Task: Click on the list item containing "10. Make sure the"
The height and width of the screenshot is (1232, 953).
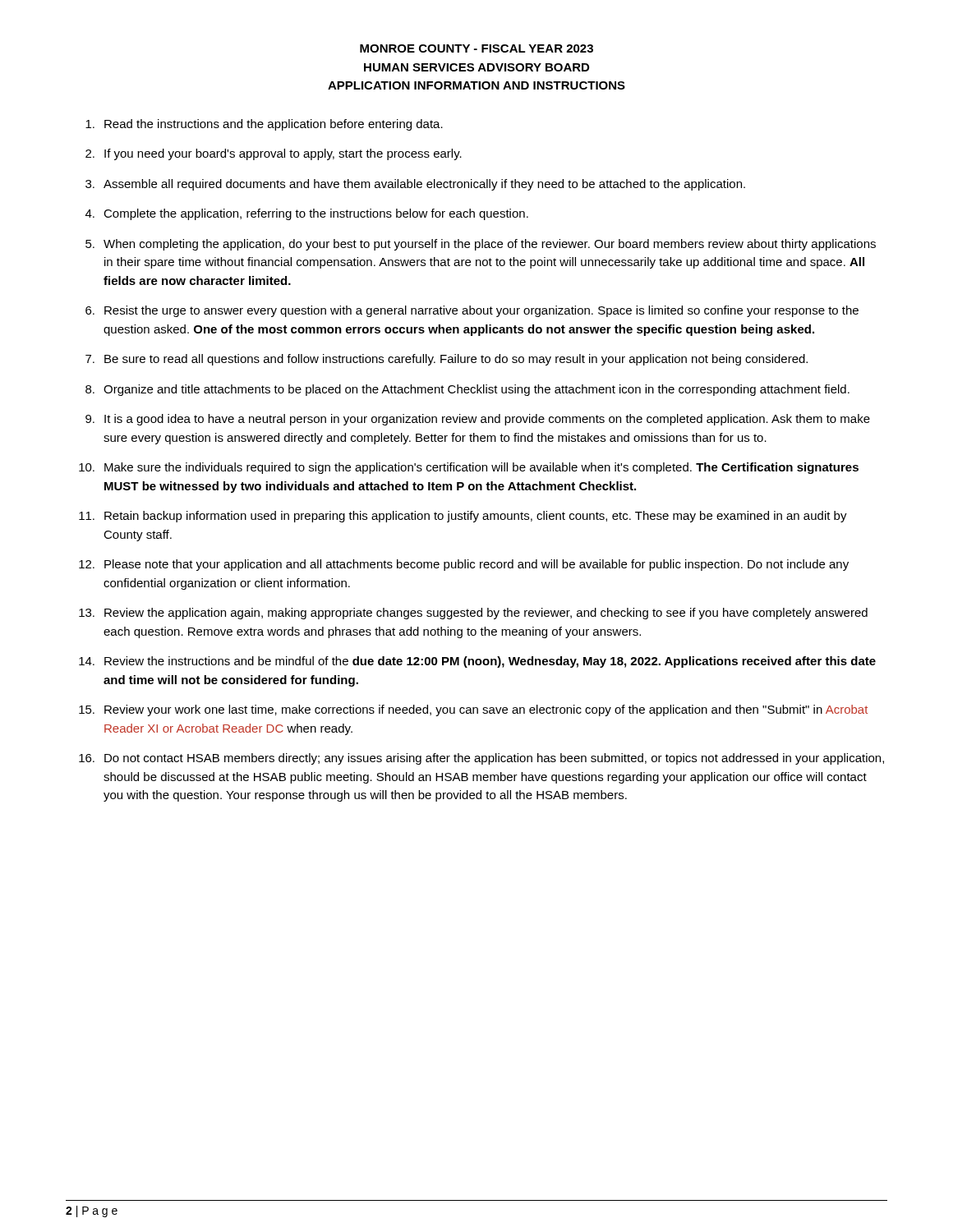Action: [x=476, y=477]
